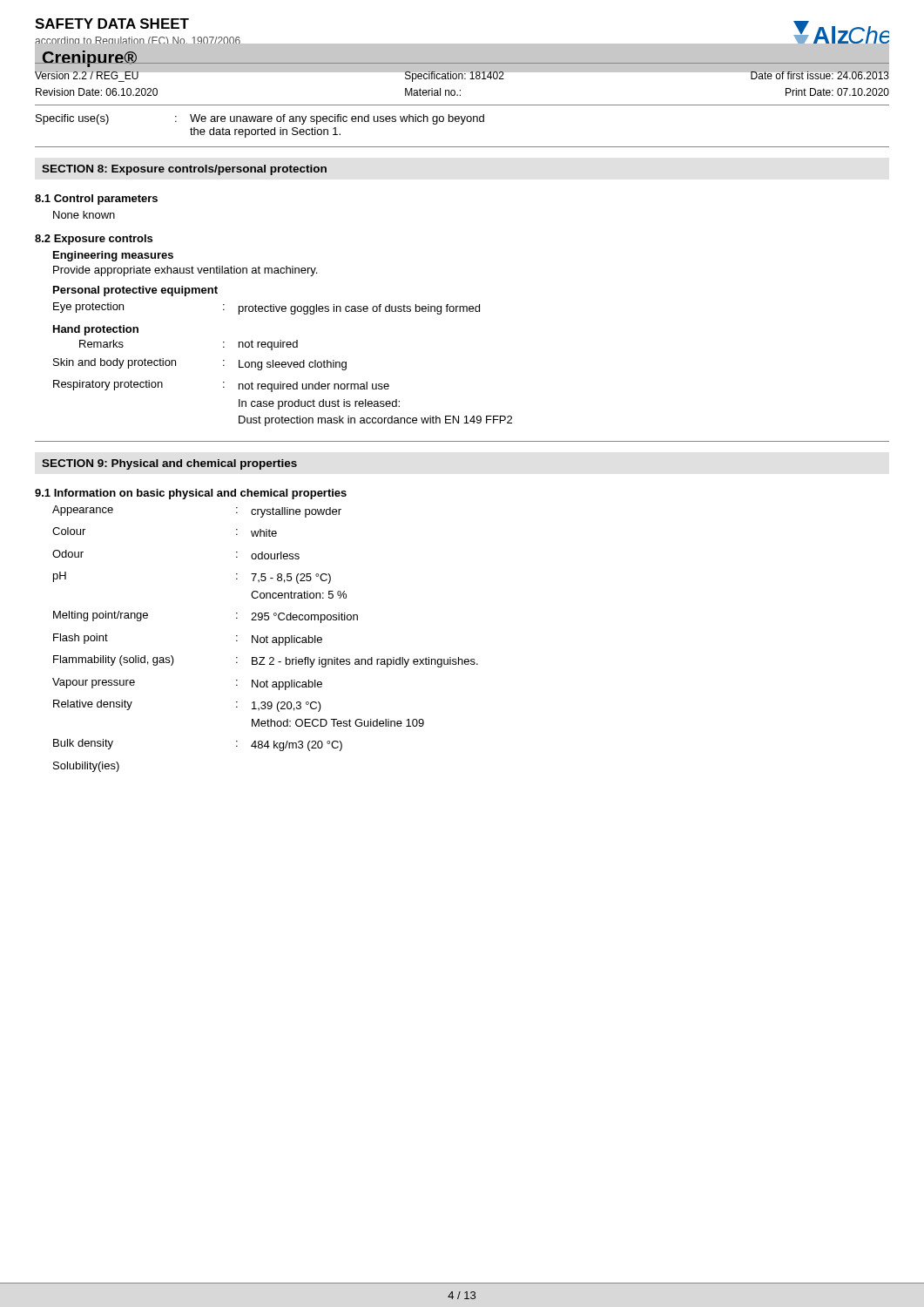Navigate to the region starting "Melting point/range : 295 °Cdecomposition"
The height and width of the screenshot is (1307, 924).
pyautogui.click(x=102, y=617)
